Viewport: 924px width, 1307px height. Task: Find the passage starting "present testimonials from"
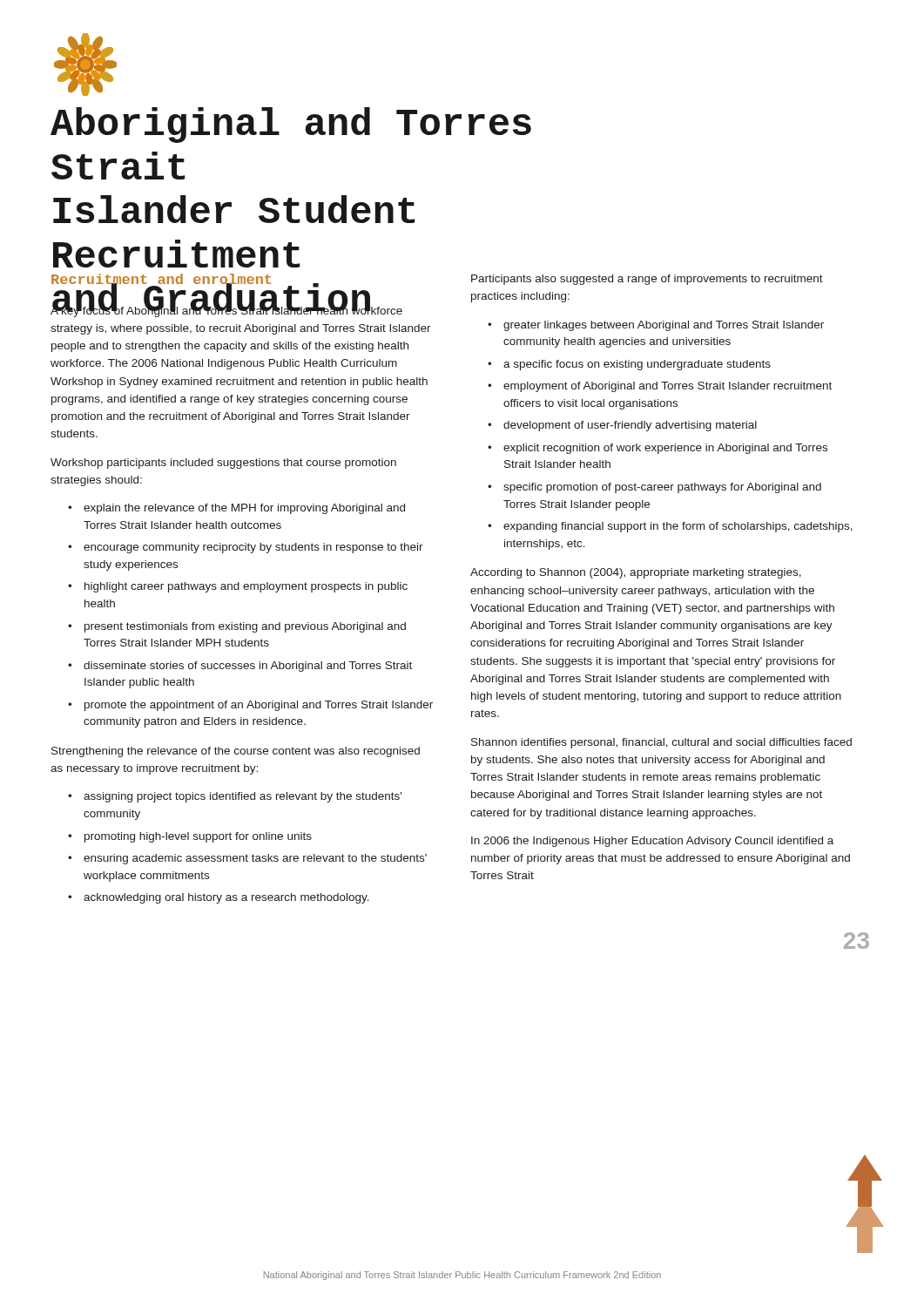[x=245, y=634]
